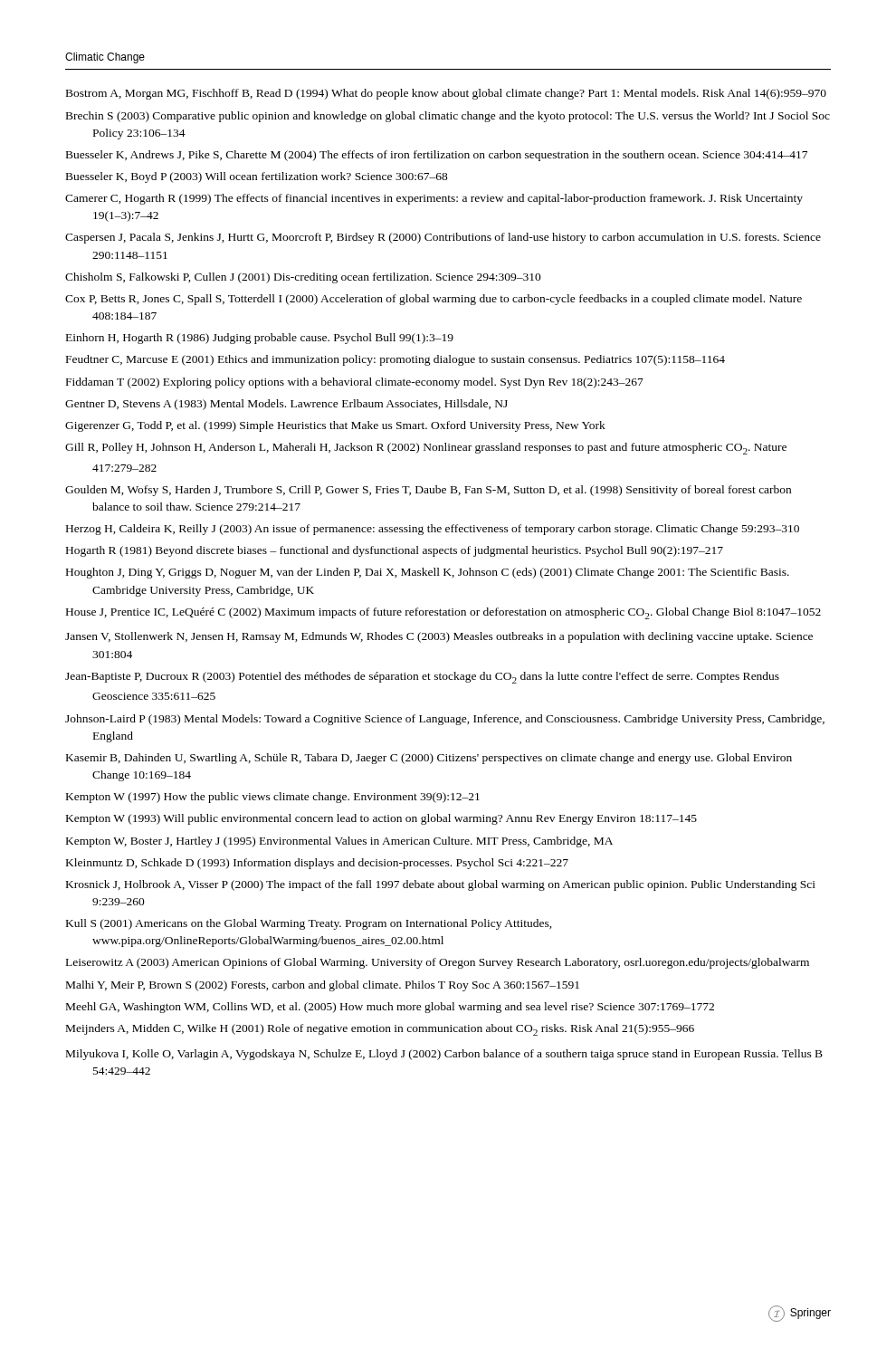Viewport: 896px width, 1358px height.
Task: Locate the list item that reads "Milyukova I, Kolle O, Varlagin A,"
Action: (444, 1062)
